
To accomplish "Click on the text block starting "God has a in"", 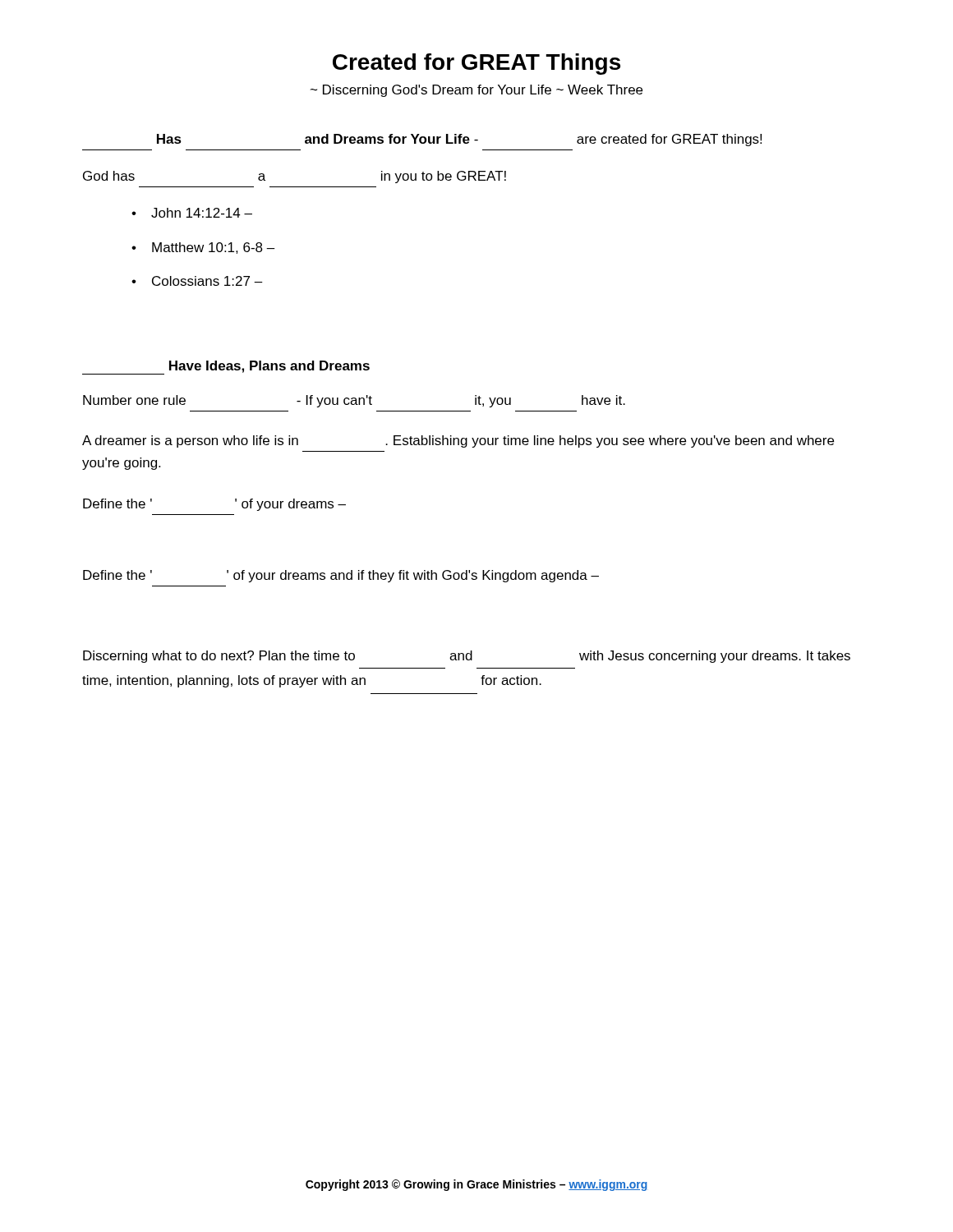I will point(295,178).
